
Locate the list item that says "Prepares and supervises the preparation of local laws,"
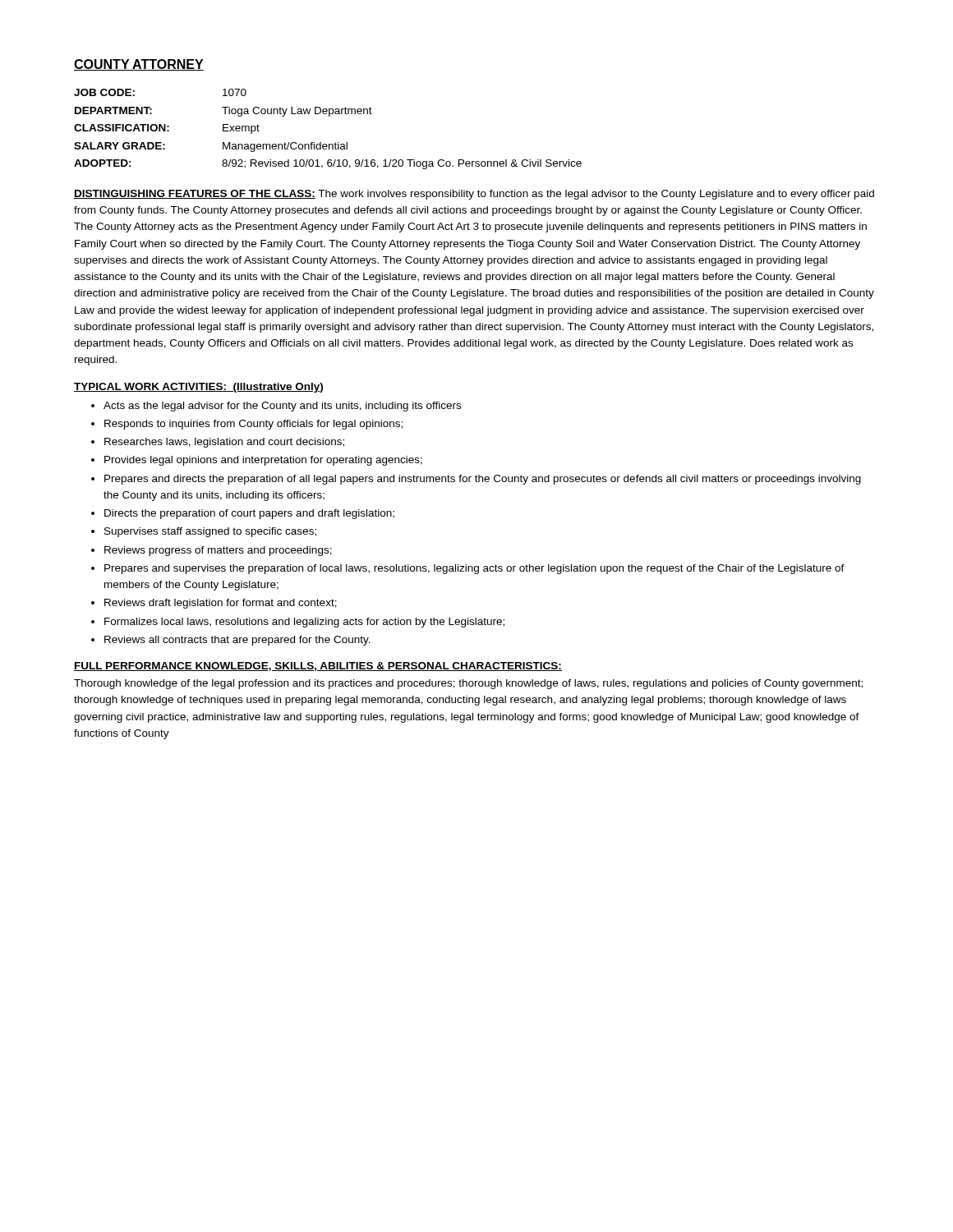(491, 577)
